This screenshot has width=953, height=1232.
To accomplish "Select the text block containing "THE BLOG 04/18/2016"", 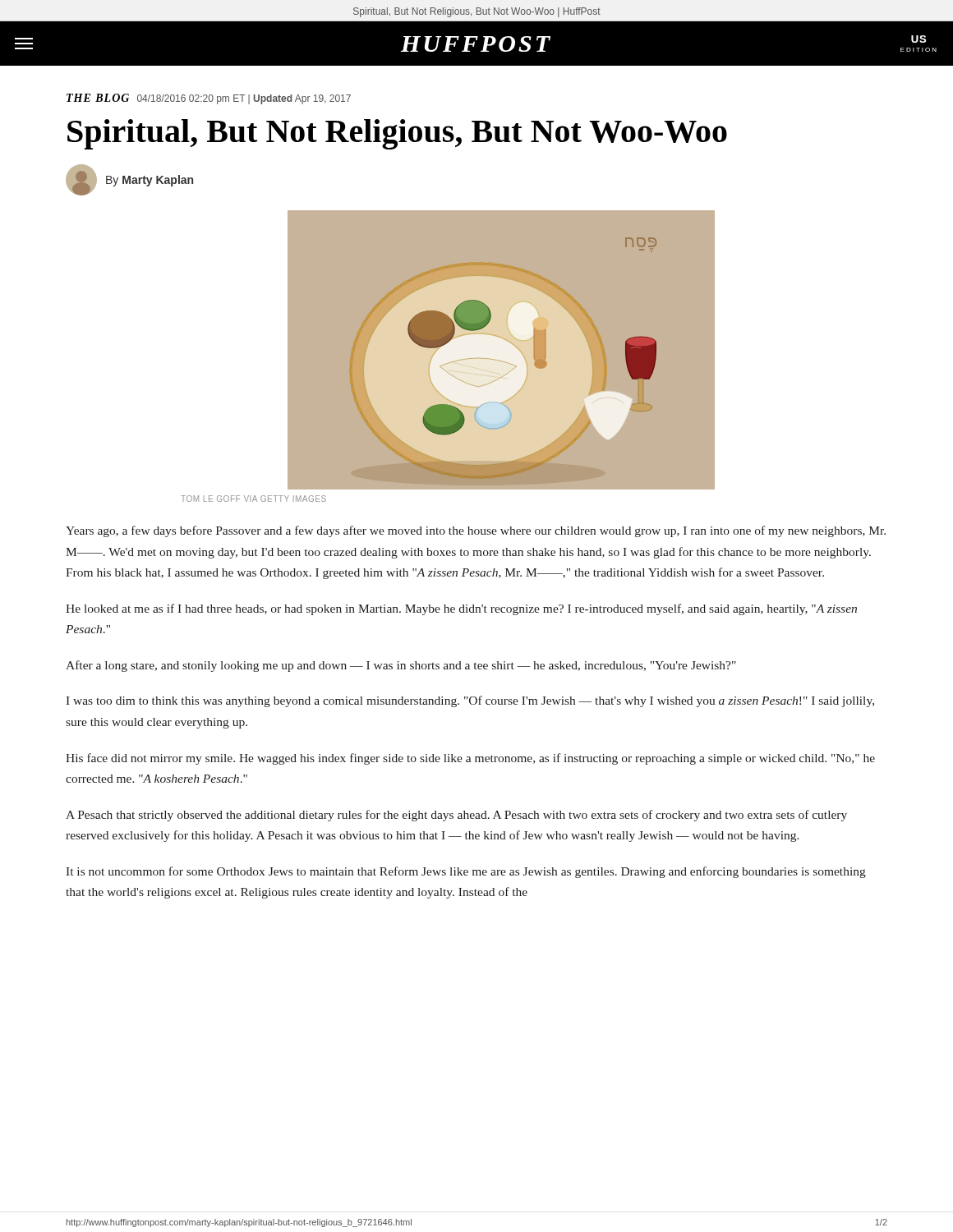I will point(208,99).
